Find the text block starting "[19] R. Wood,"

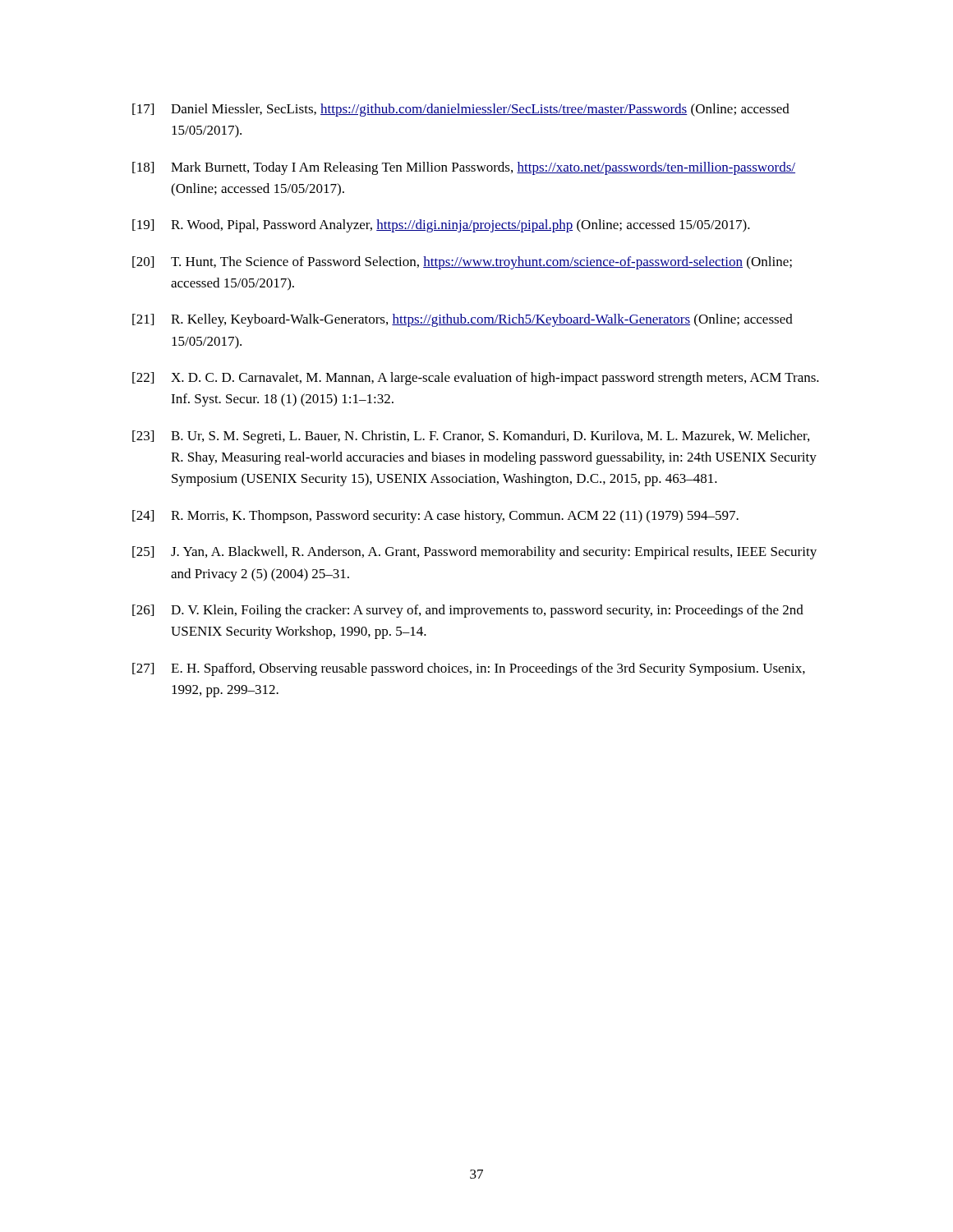pos(476,225)
